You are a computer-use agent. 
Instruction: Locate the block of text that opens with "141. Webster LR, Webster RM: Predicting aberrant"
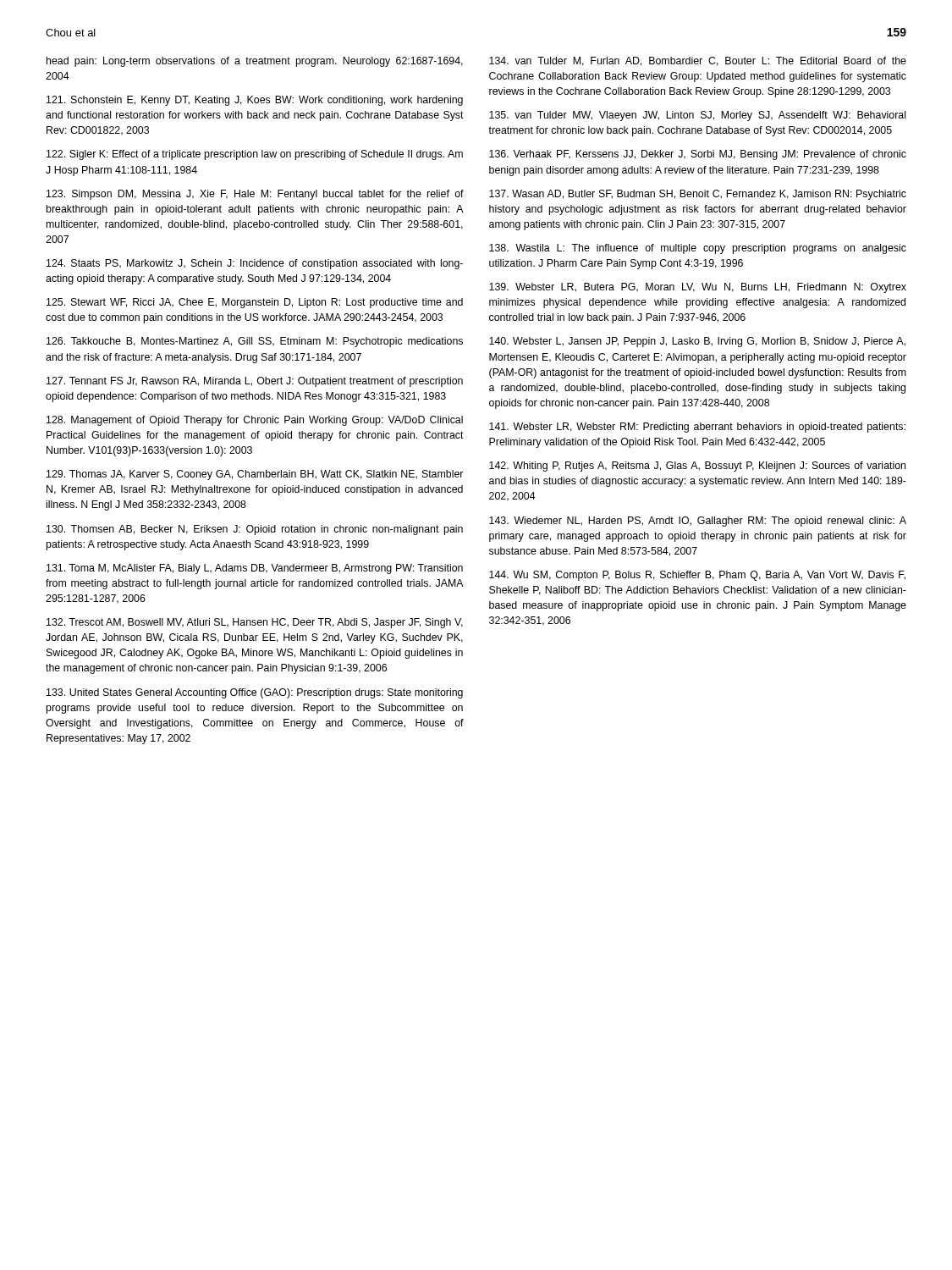(697, 434)
